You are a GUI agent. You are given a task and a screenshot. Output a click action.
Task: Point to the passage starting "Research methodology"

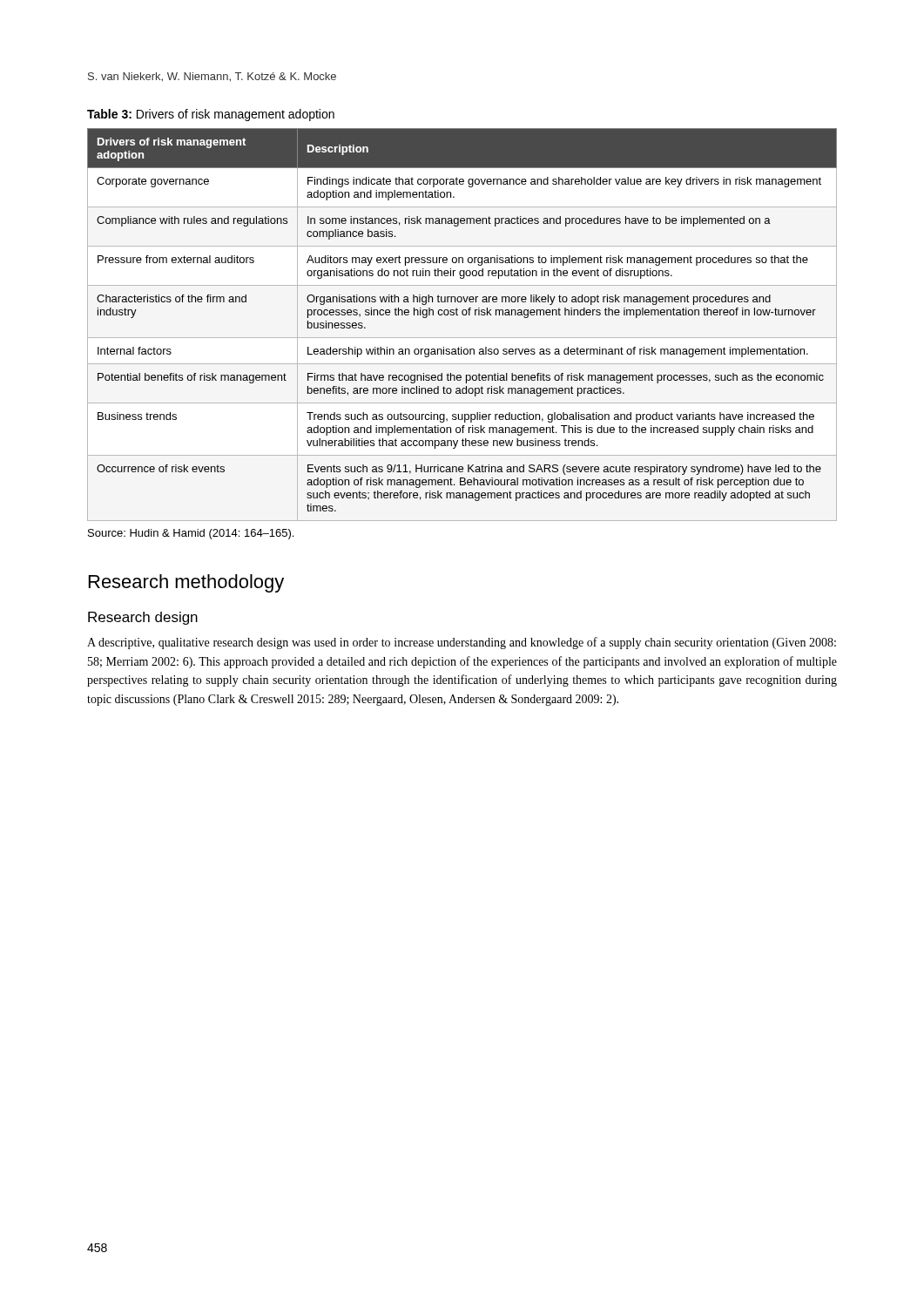click(x=186, y=582)
